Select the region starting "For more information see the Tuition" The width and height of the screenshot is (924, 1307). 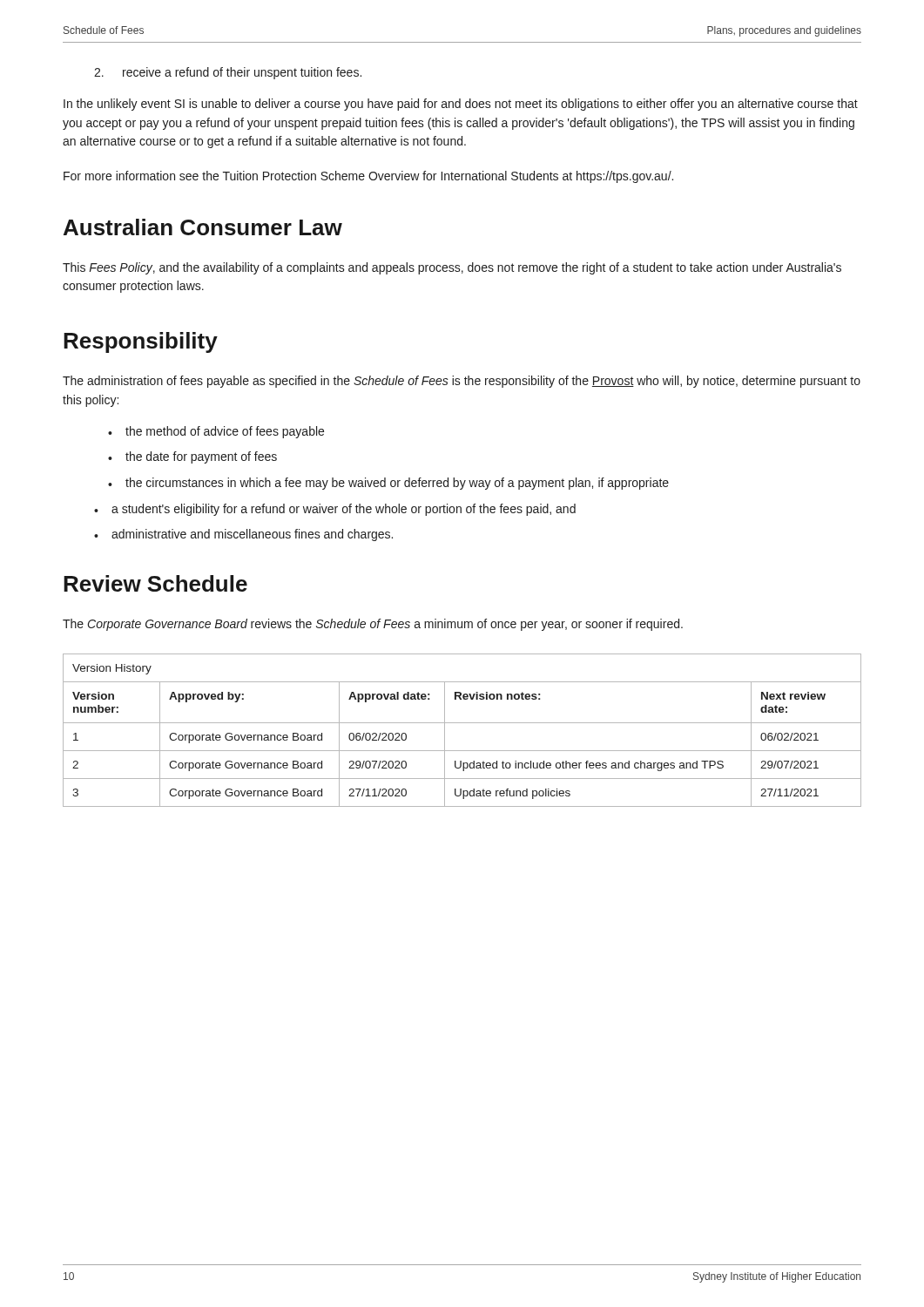(369, 176)
